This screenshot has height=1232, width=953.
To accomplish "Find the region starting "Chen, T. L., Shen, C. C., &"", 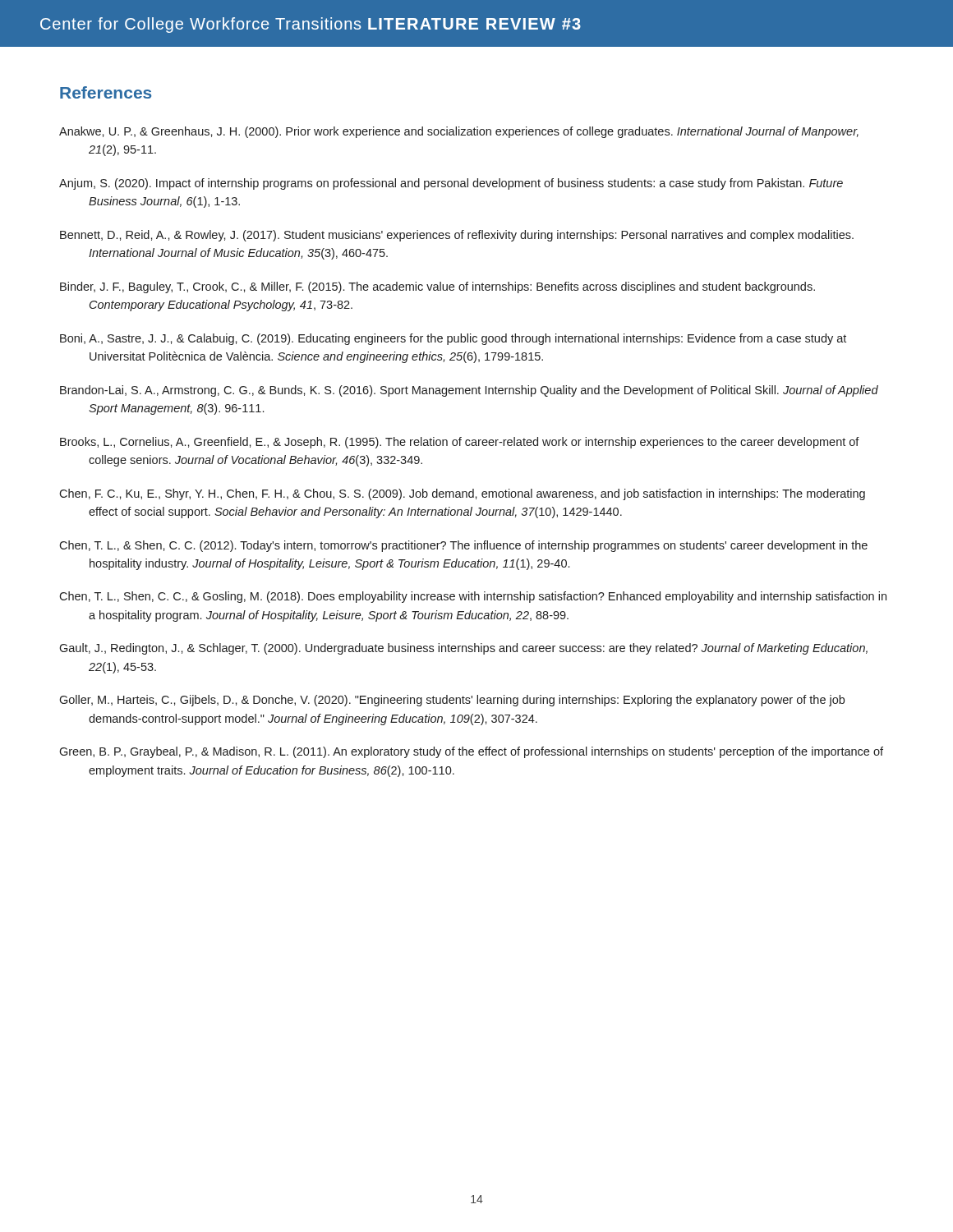I will 473,606.
